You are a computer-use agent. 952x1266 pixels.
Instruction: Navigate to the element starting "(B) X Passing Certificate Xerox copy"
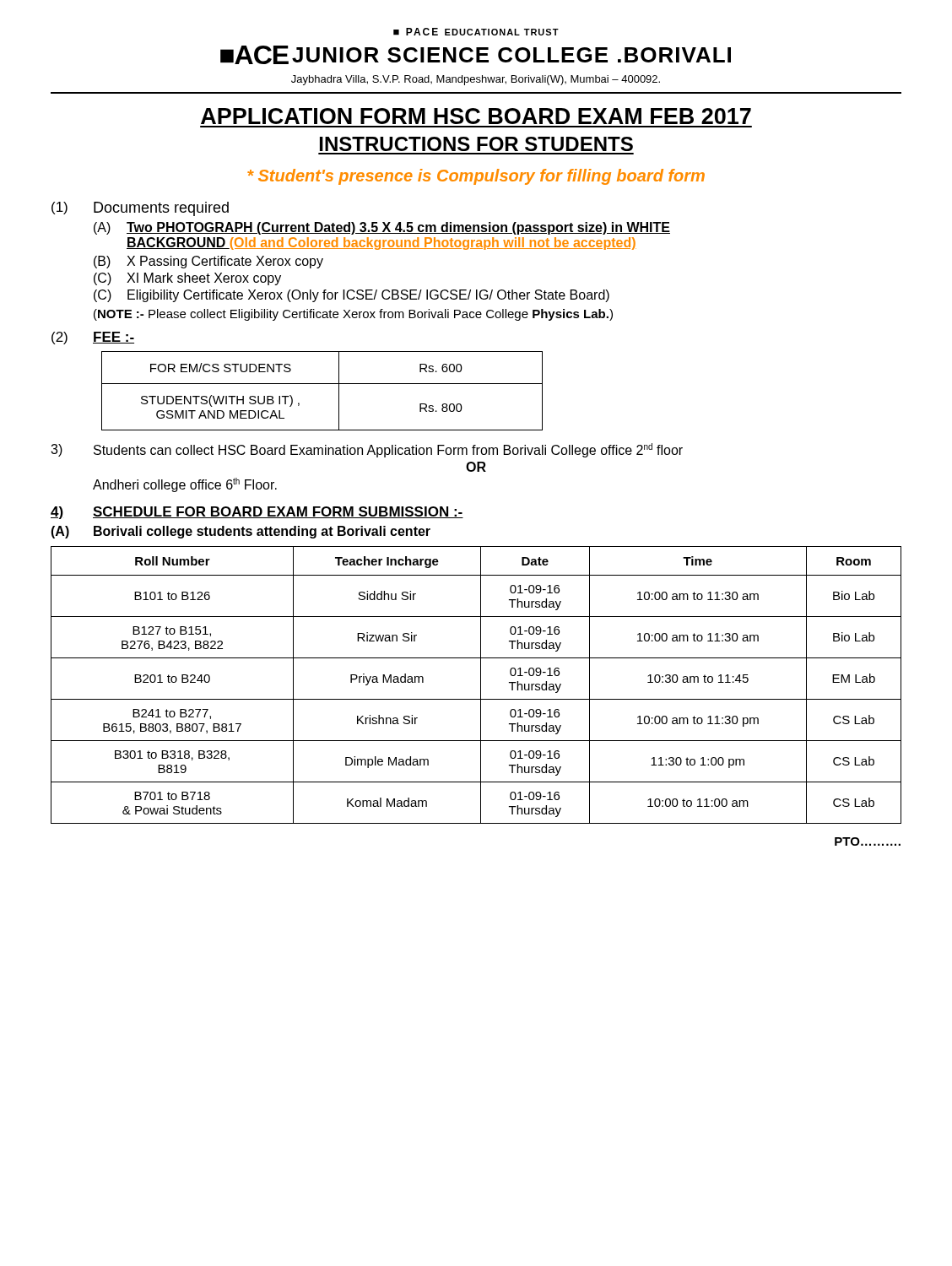(x=208, y=262)
